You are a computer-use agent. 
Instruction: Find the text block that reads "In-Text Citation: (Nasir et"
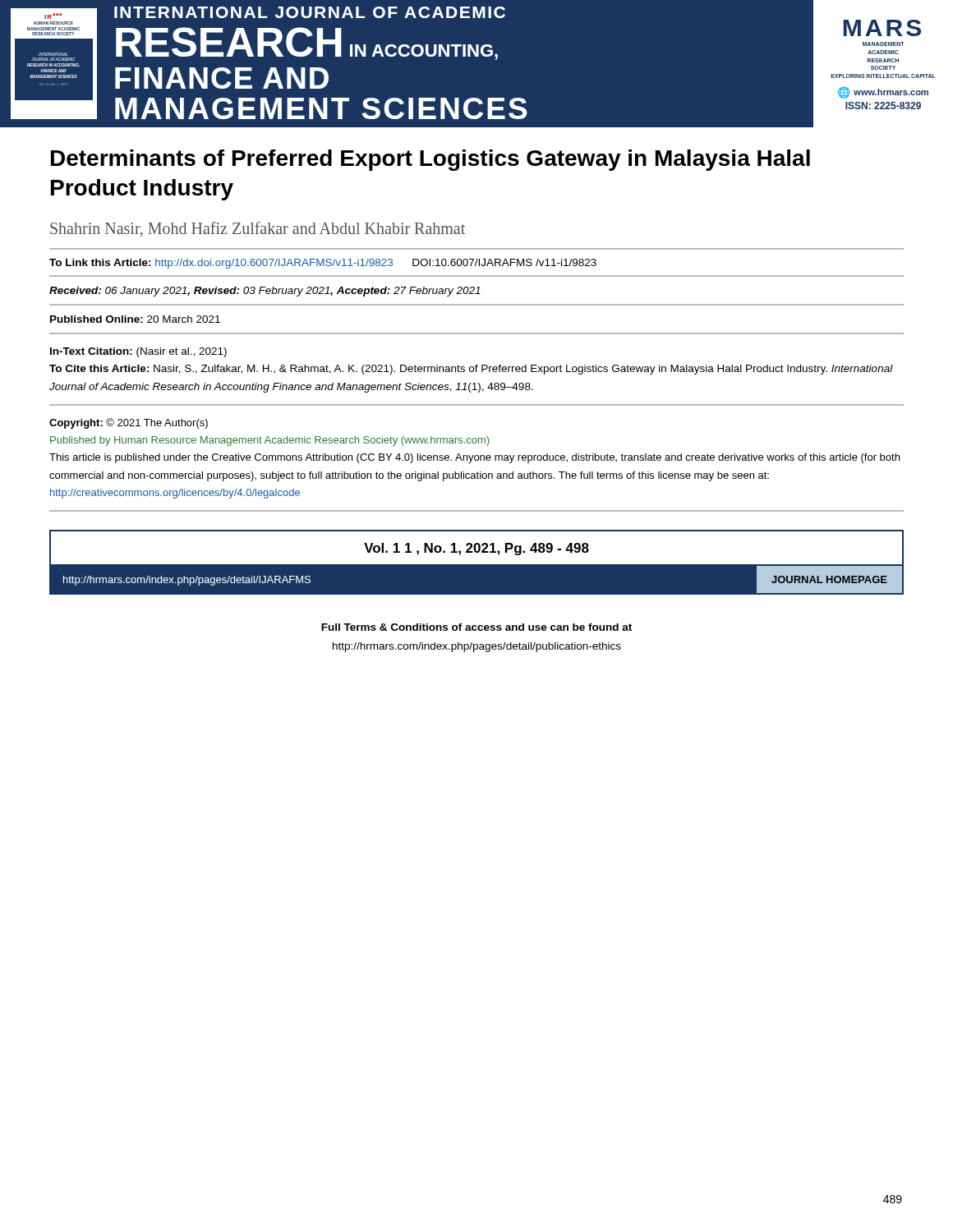tap(471, 369)
